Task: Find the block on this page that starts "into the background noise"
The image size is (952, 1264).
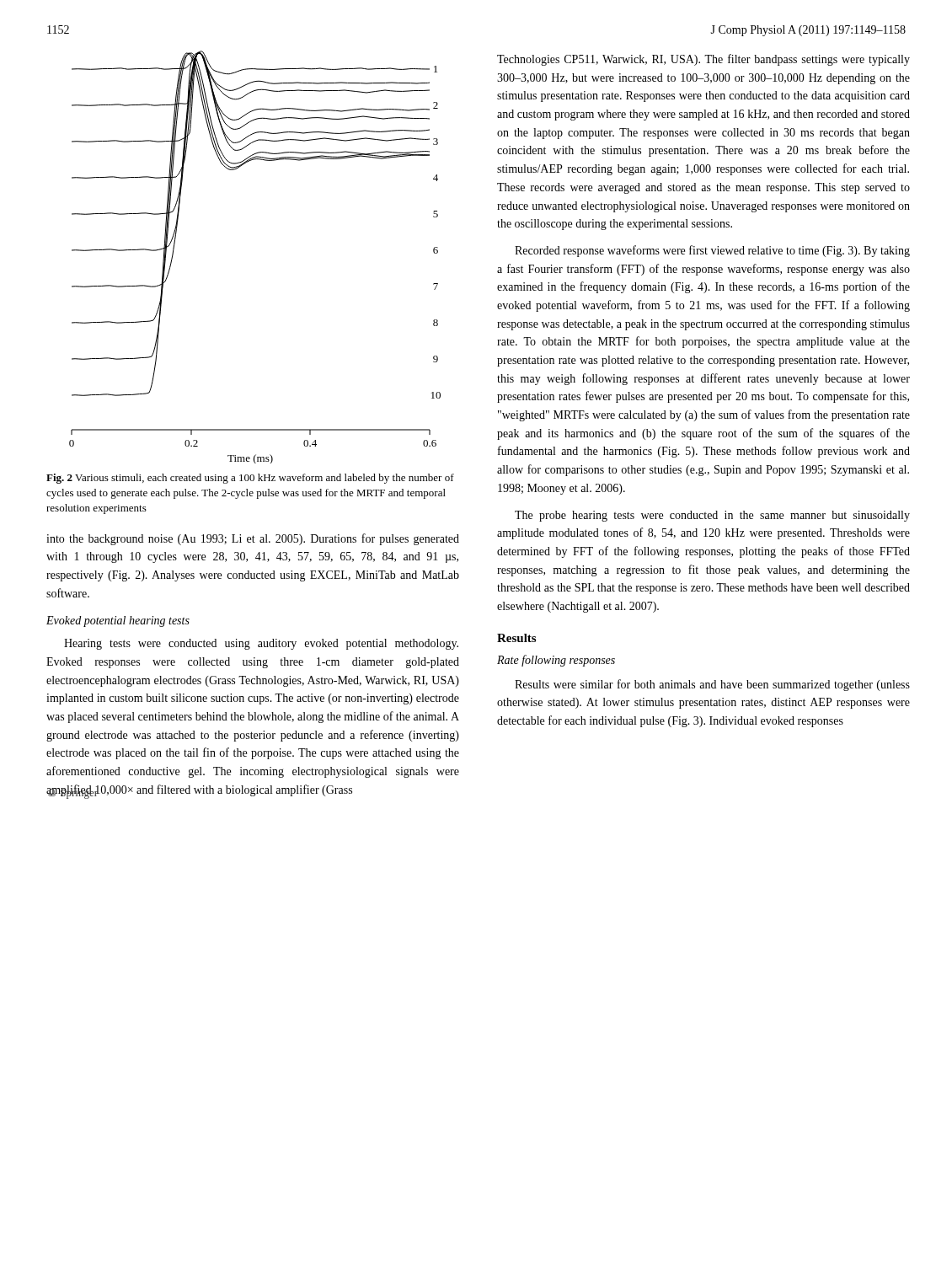Action: pyautogui.click(x=253, y=566)
